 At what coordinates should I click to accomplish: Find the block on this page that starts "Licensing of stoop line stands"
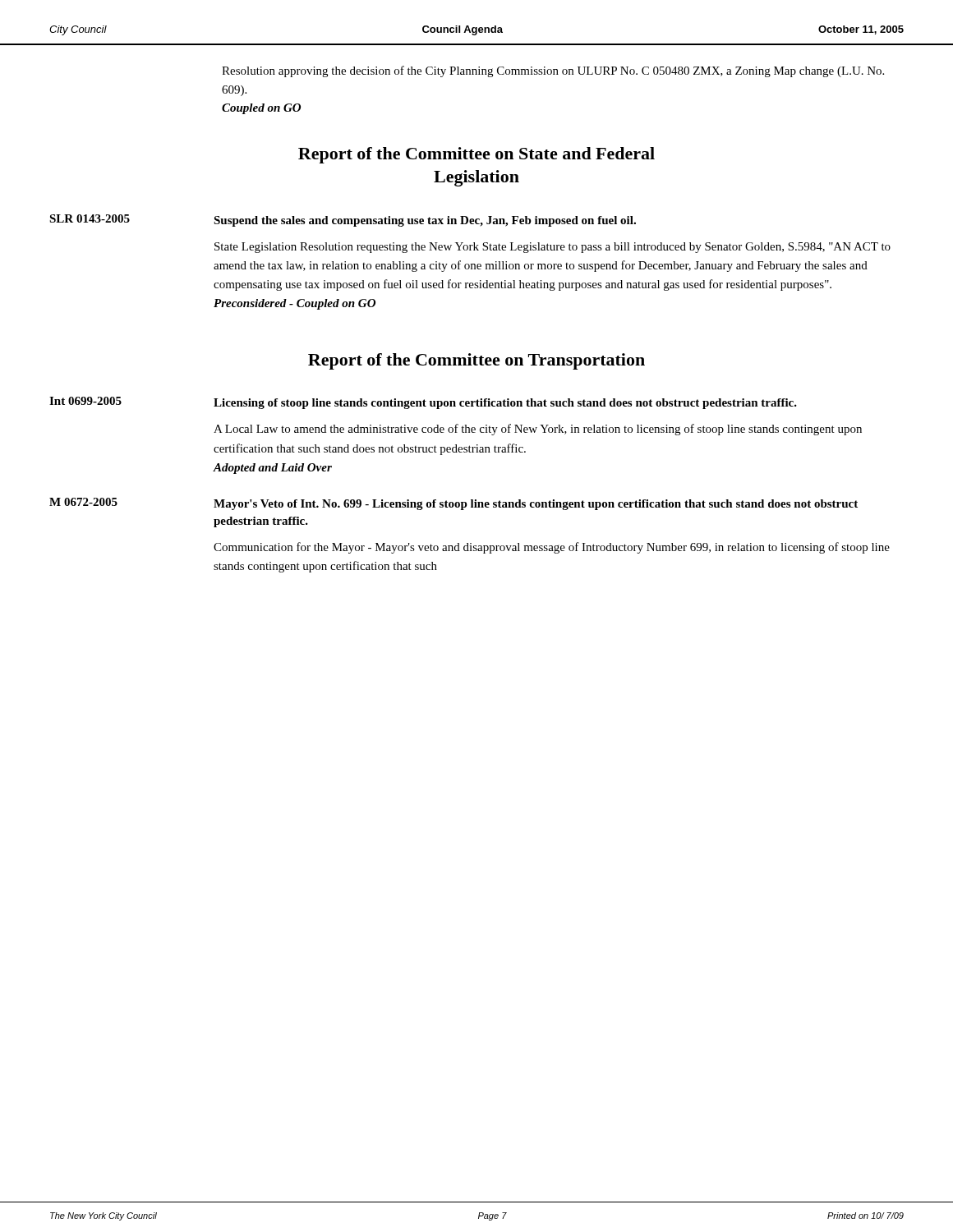pyautogui.click(x=505, y=403)
